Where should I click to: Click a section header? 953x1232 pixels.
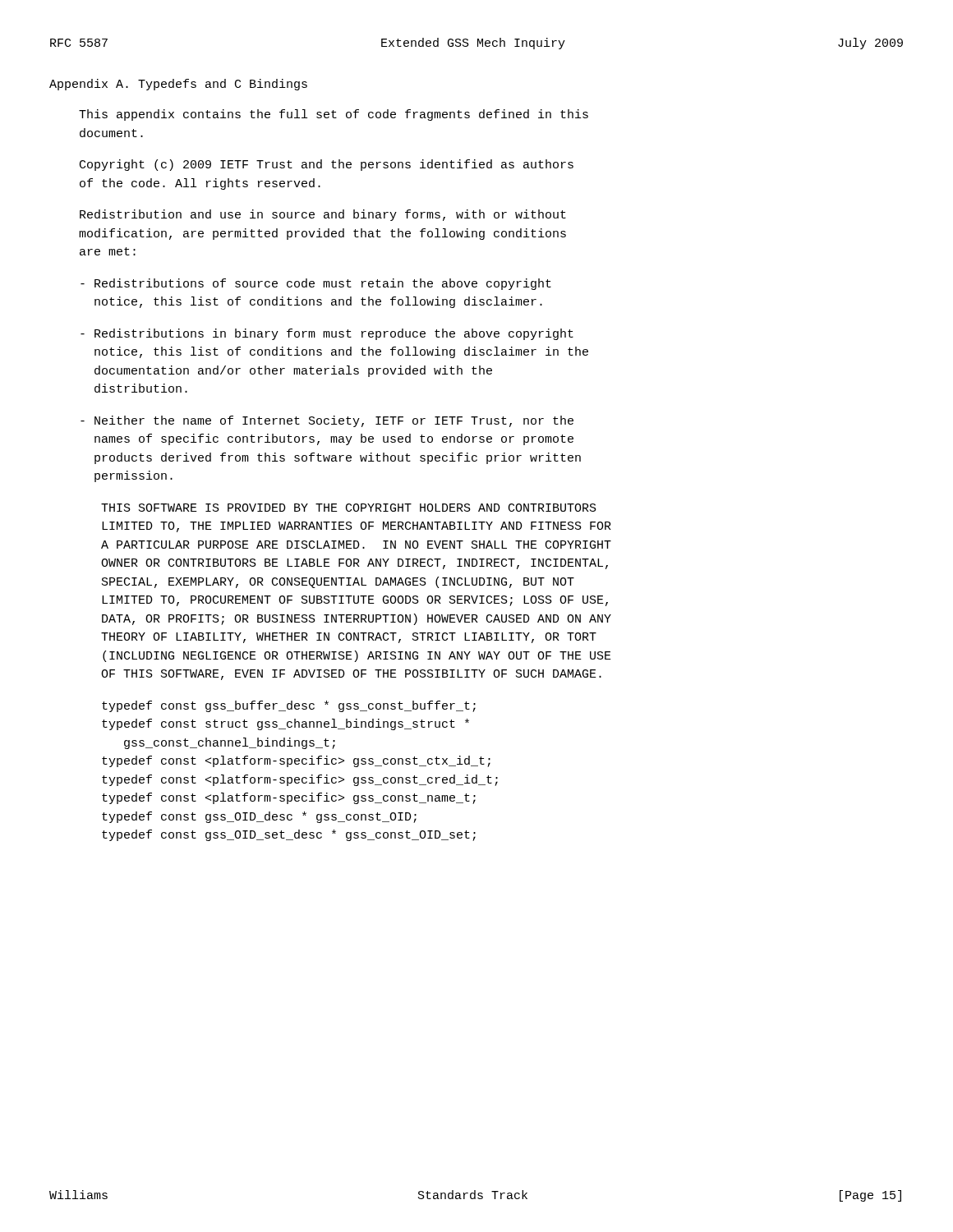click(x=179, y=85)
